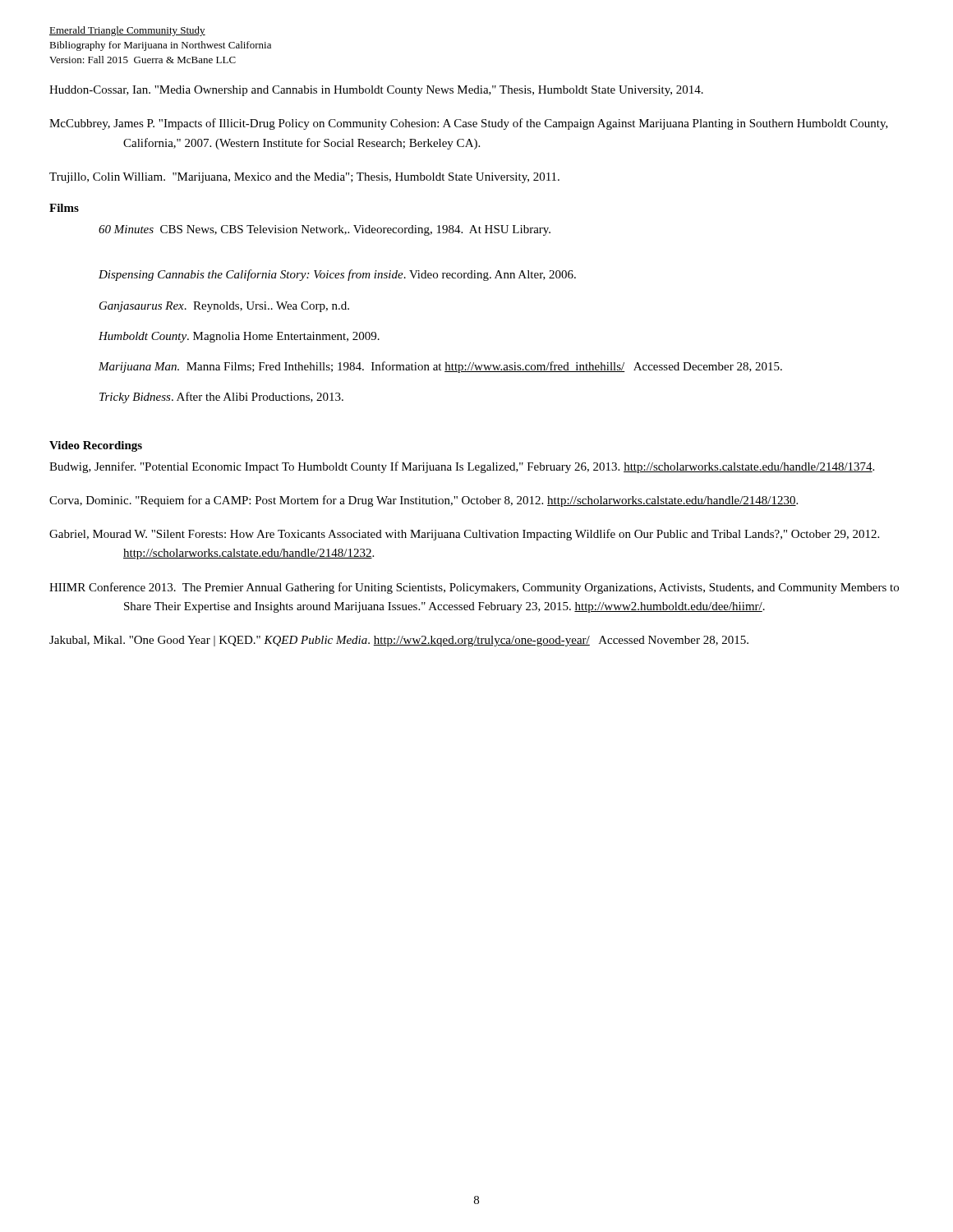
Task: Point to the block beginning "Tricky Bidness. After the Alibi Productions,"
Action: point(221,397)
